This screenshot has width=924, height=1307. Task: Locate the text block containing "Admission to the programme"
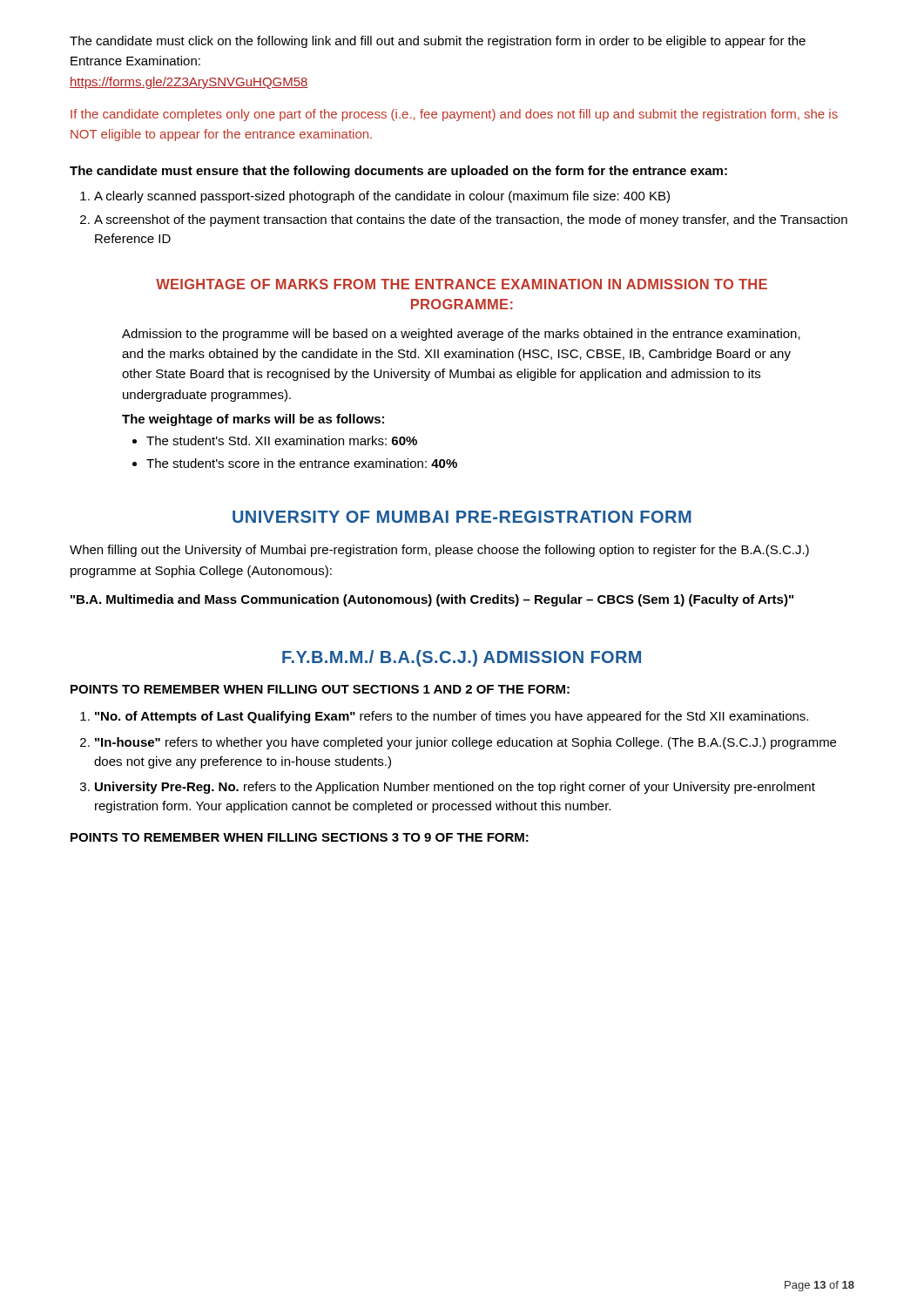[461, 364]
